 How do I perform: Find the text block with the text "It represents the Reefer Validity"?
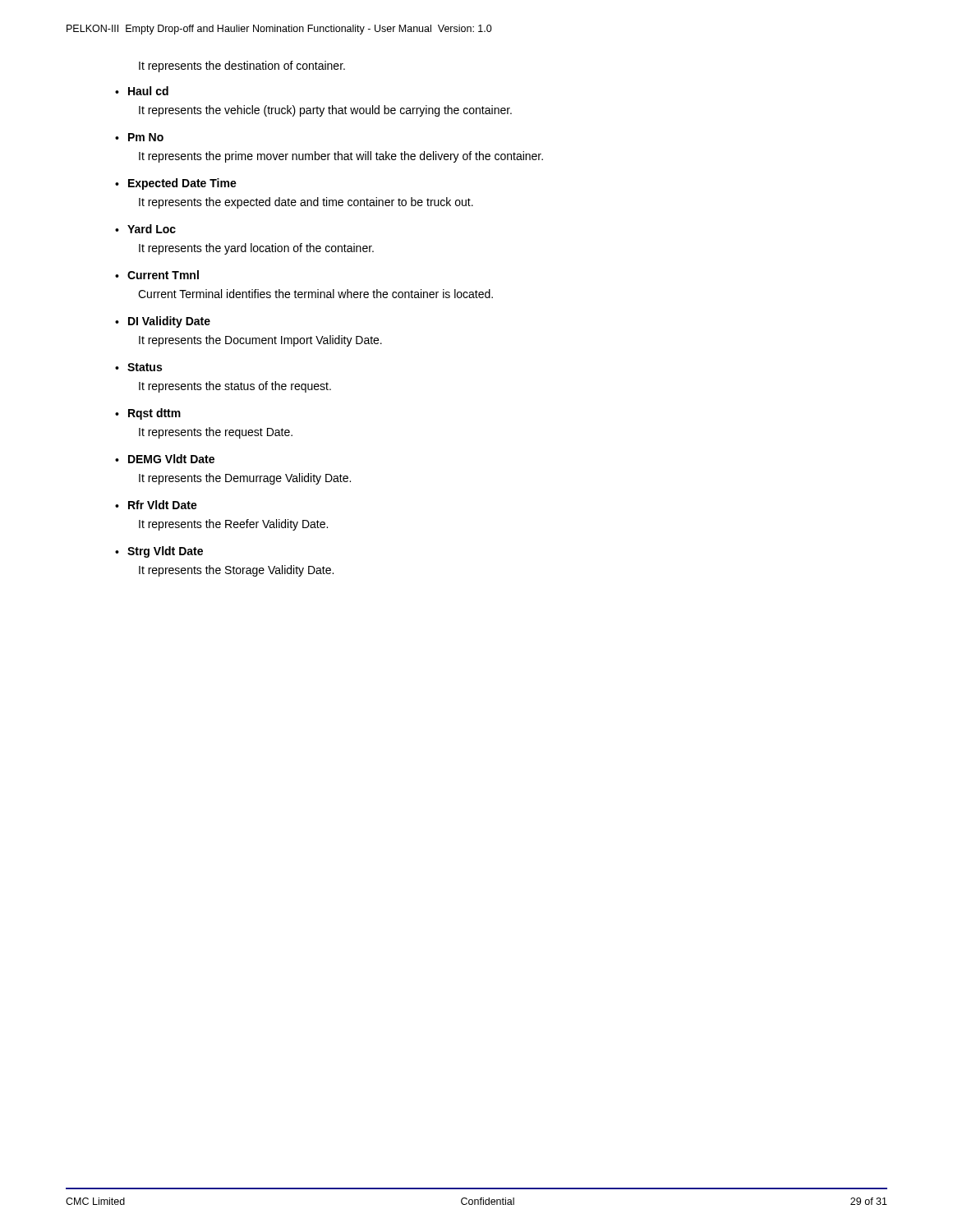233,524
